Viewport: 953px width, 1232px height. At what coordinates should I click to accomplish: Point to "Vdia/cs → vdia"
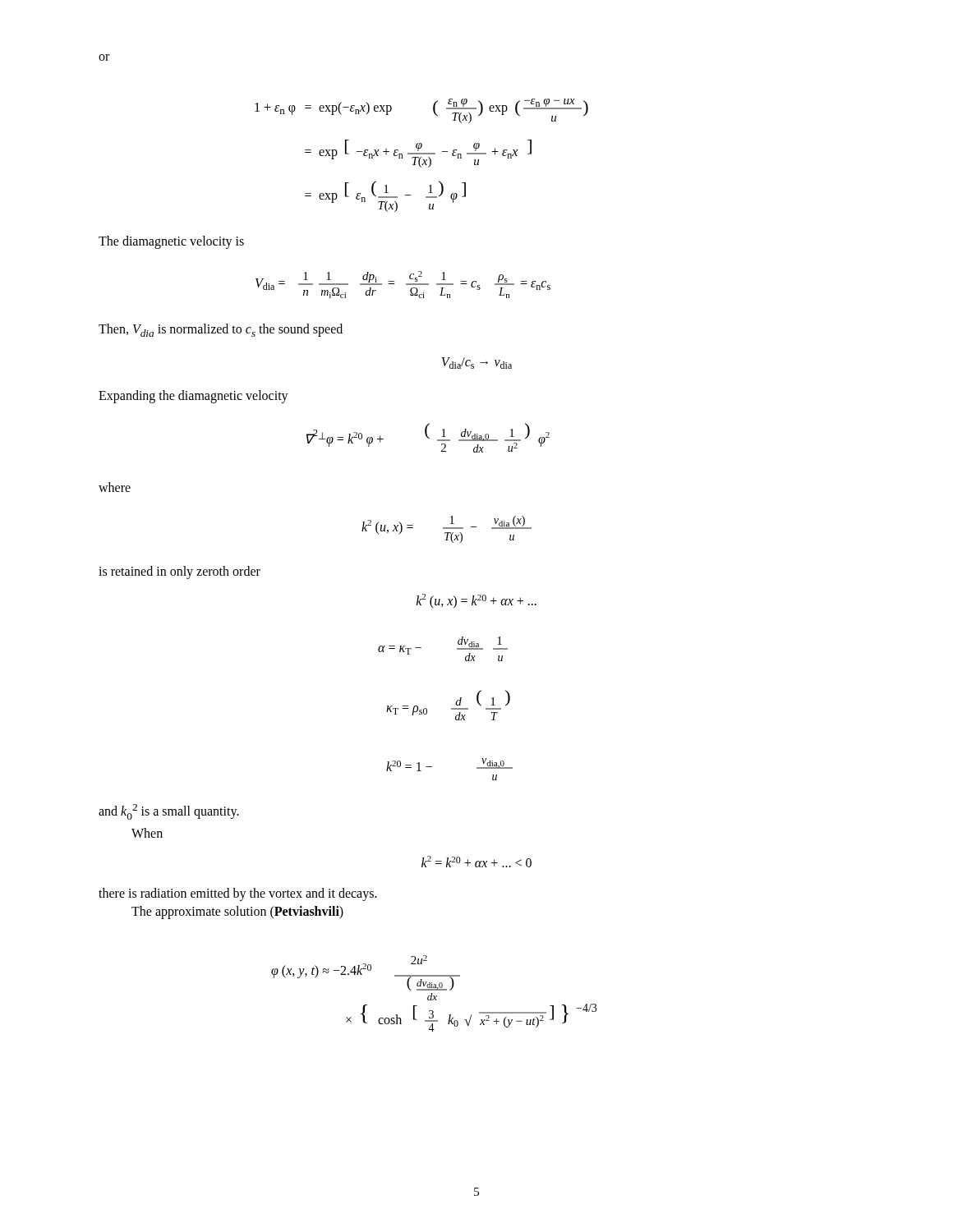coord(476,363)
